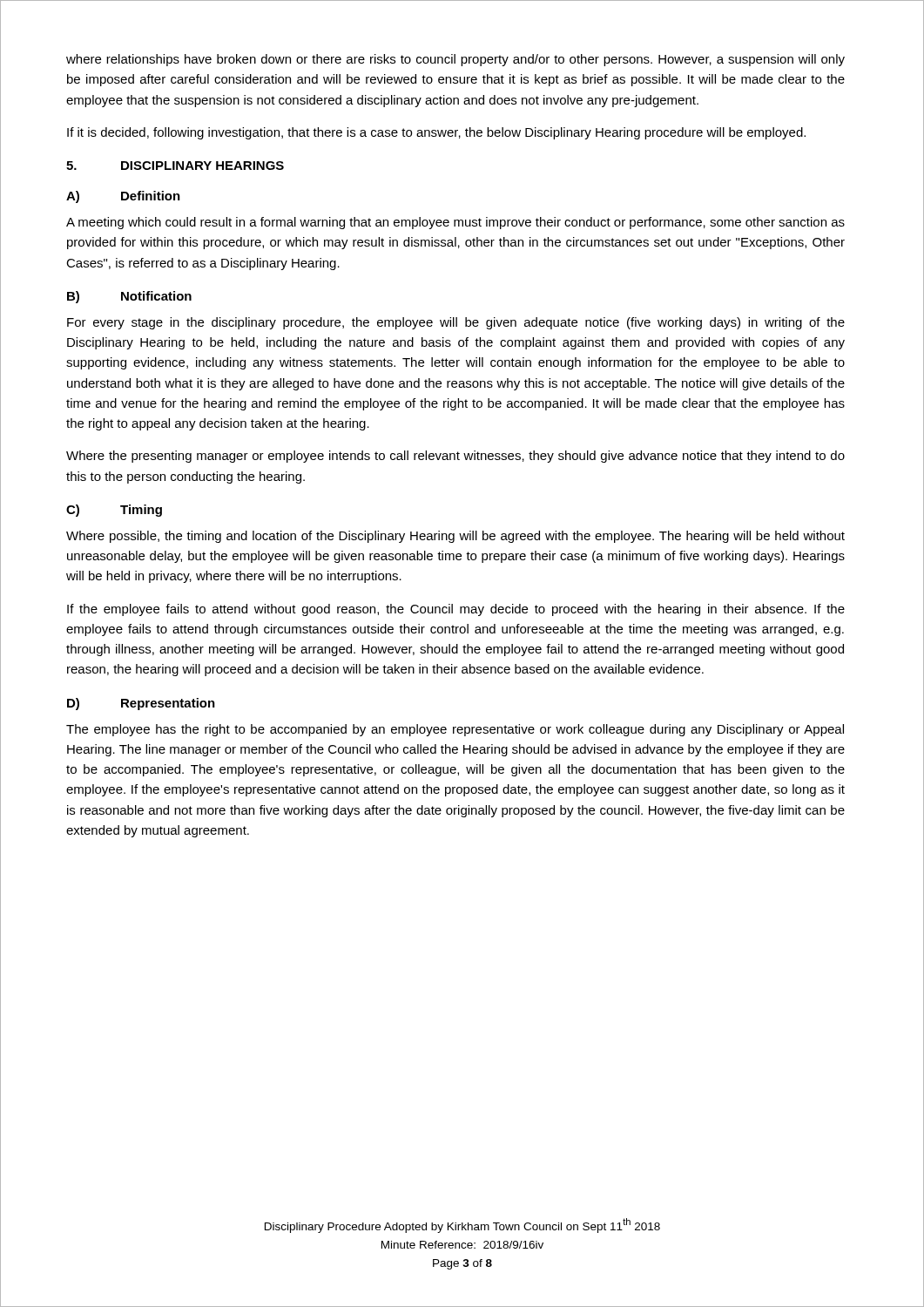This screenshot has height=1307, width=924.
Task: Select the section header that says "A) Definition"
Action: pyautogui.click(x=123, y=196)
